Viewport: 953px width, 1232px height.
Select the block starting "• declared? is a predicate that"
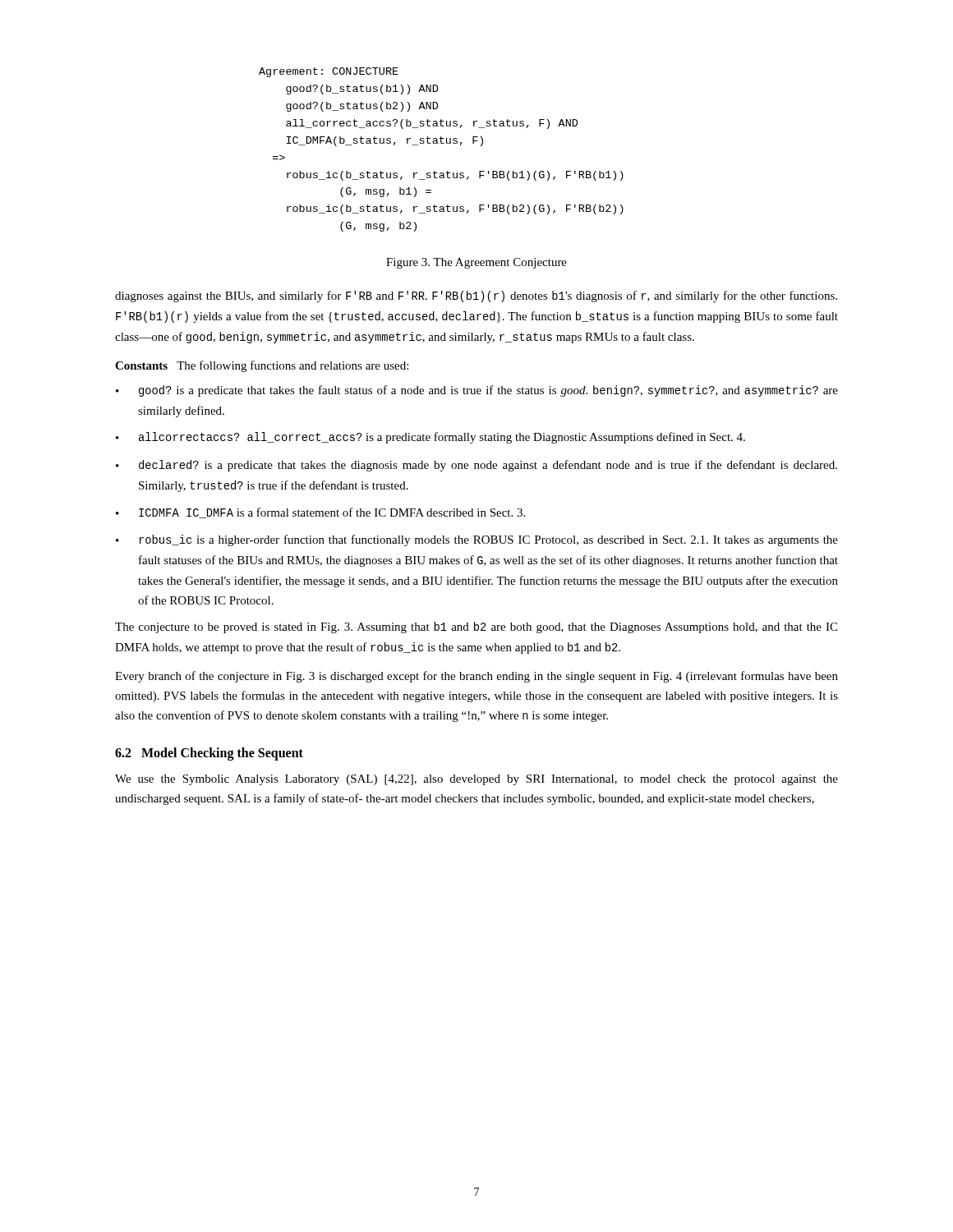pyautogui.click(x=476, y=475)
